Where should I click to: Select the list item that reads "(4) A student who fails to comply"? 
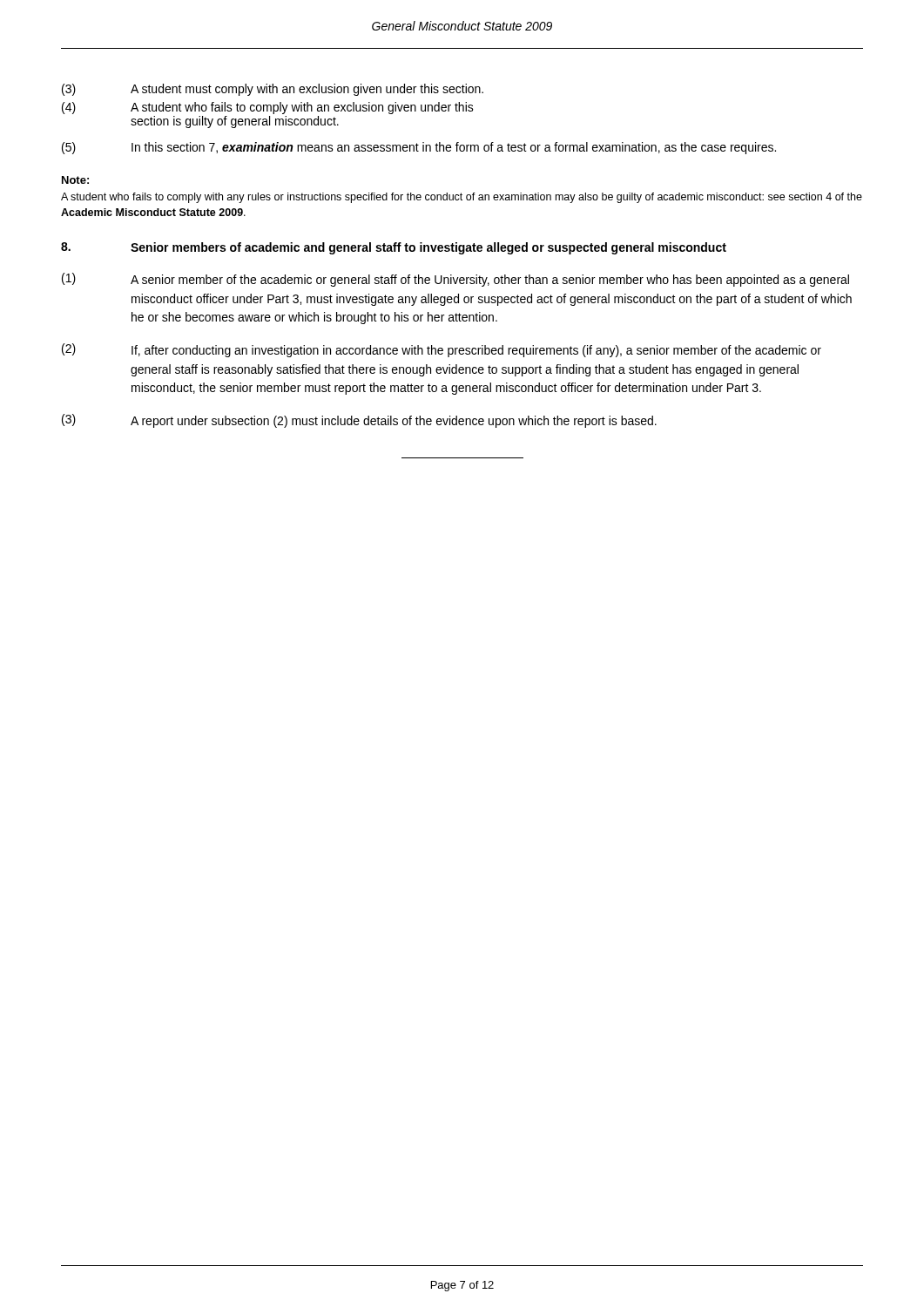pos(462,114)
